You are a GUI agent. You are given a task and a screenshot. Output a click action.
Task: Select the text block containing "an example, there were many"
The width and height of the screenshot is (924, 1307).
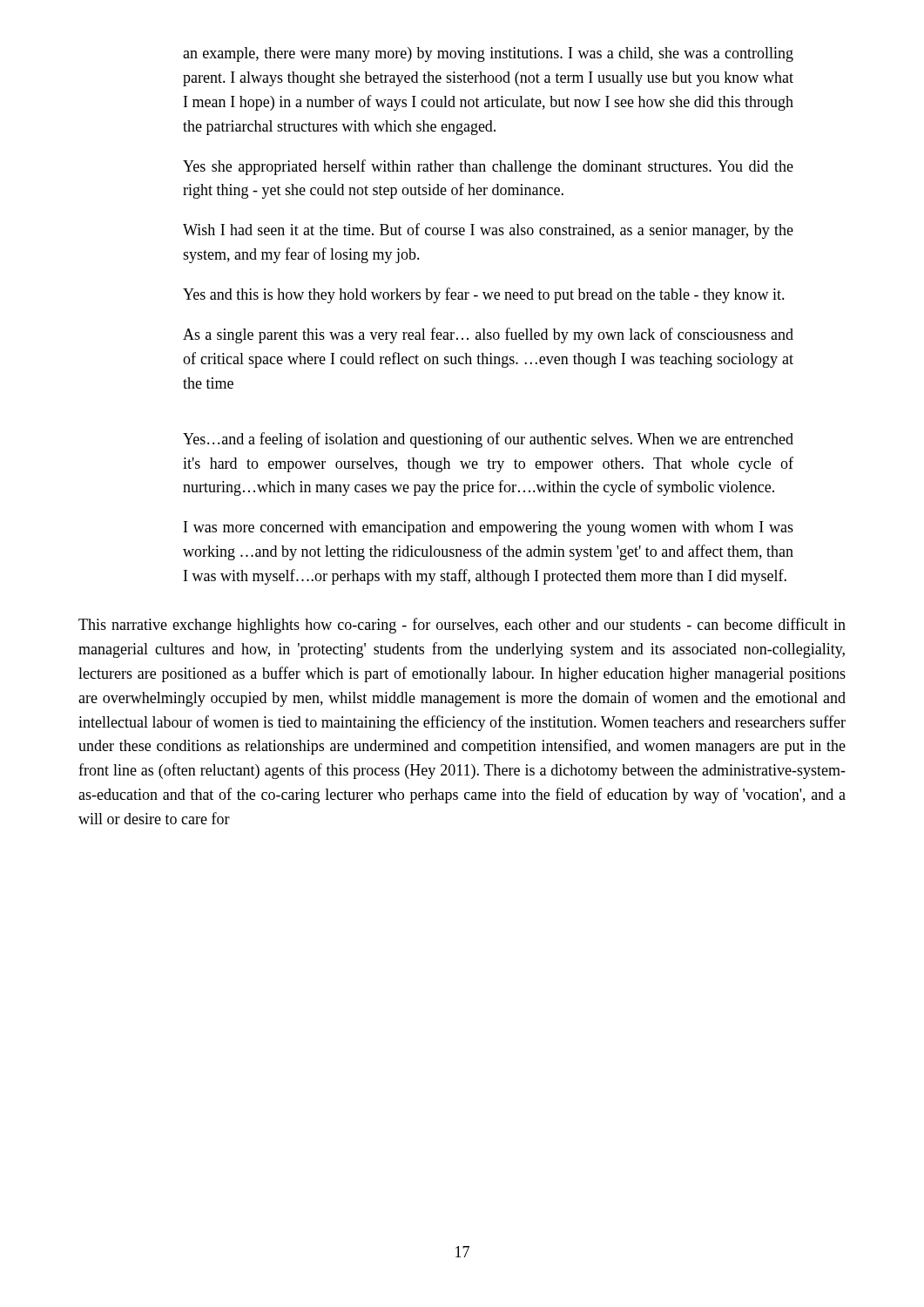point(488,90)
